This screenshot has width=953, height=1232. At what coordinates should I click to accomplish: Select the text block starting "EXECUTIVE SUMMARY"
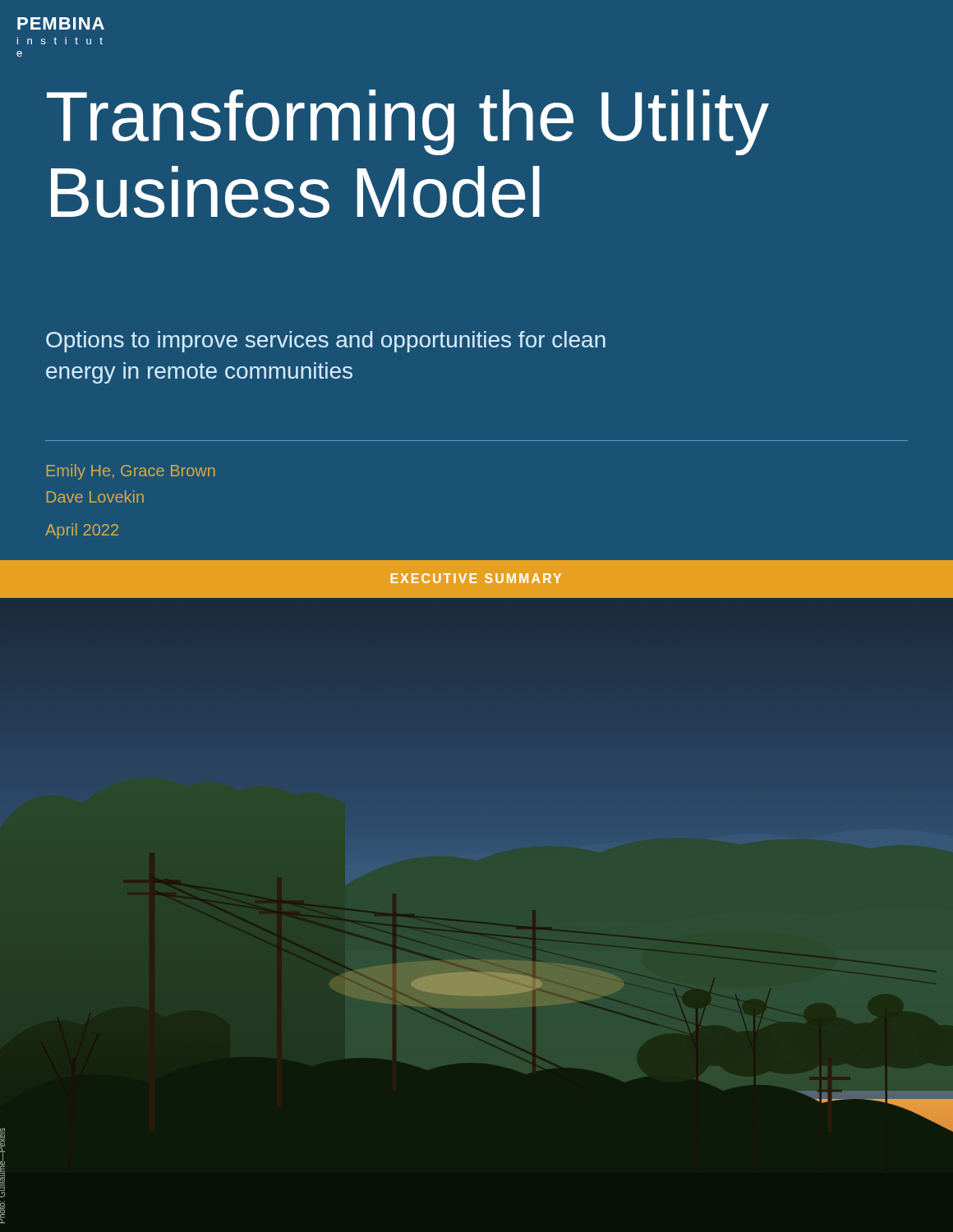tap(476, 579)
